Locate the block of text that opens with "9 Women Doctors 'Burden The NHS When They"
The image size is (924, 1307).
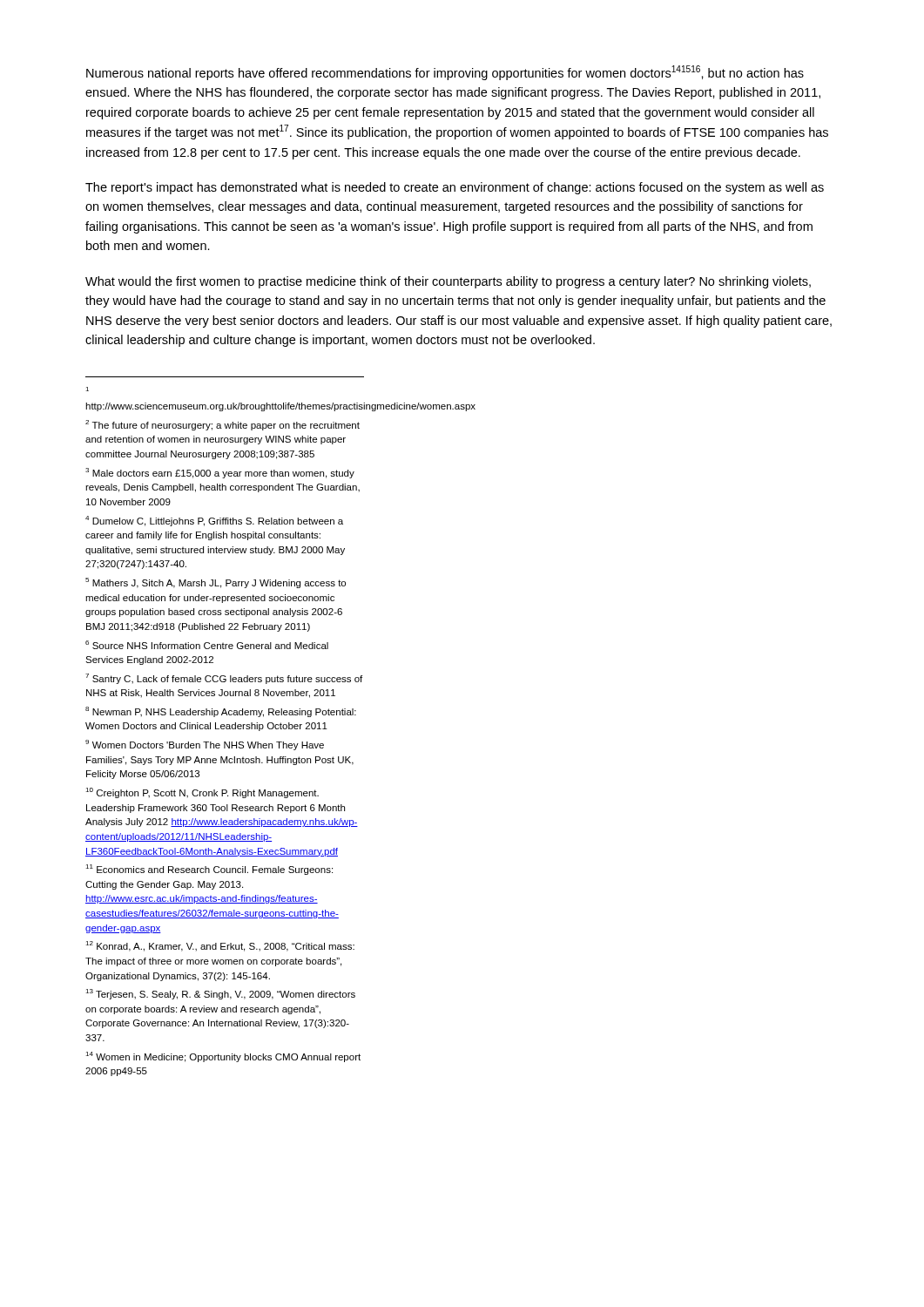pos(220,759)
